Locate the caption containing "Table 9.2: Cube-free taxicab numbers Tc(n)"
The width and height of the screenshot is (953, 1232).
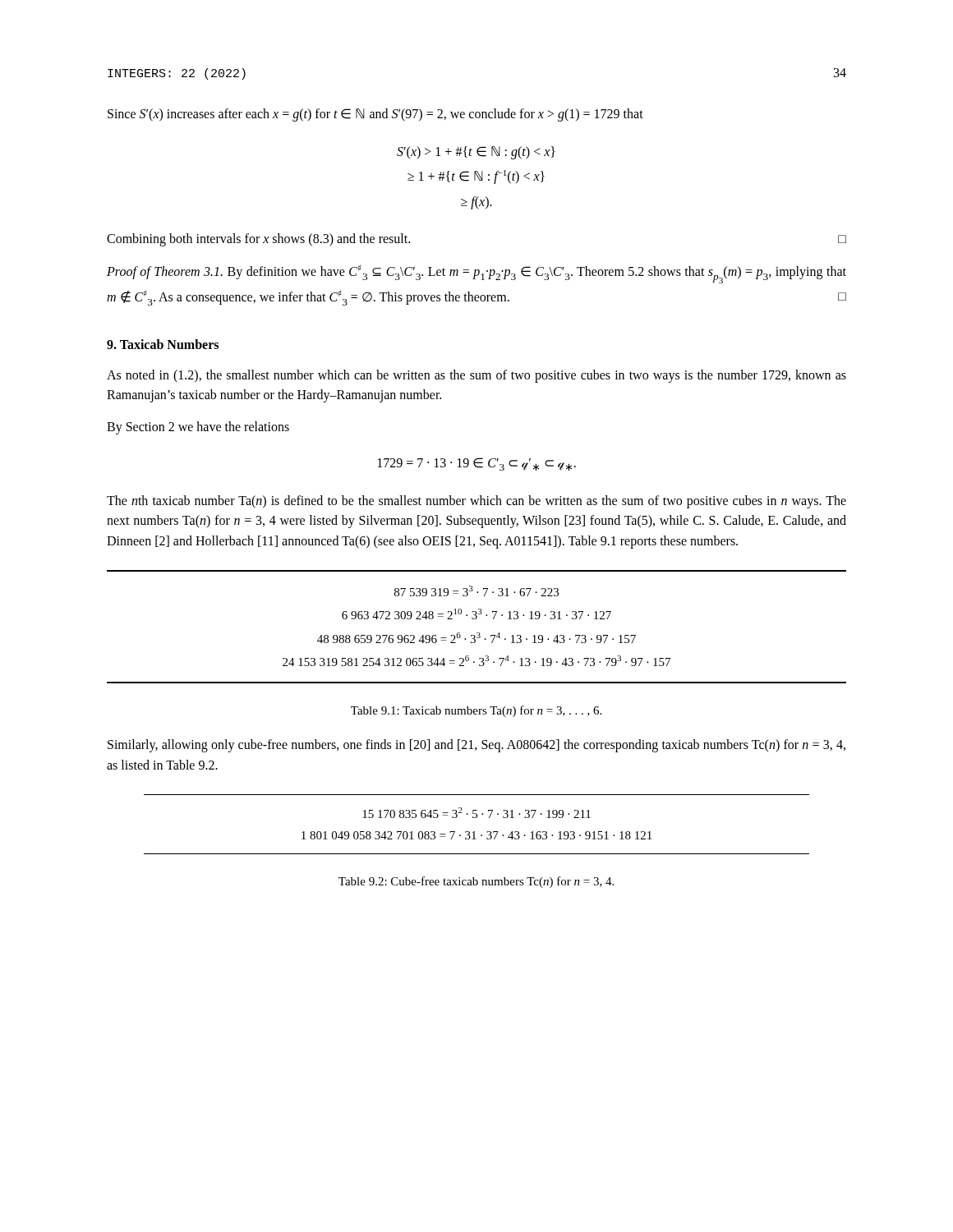476,882
